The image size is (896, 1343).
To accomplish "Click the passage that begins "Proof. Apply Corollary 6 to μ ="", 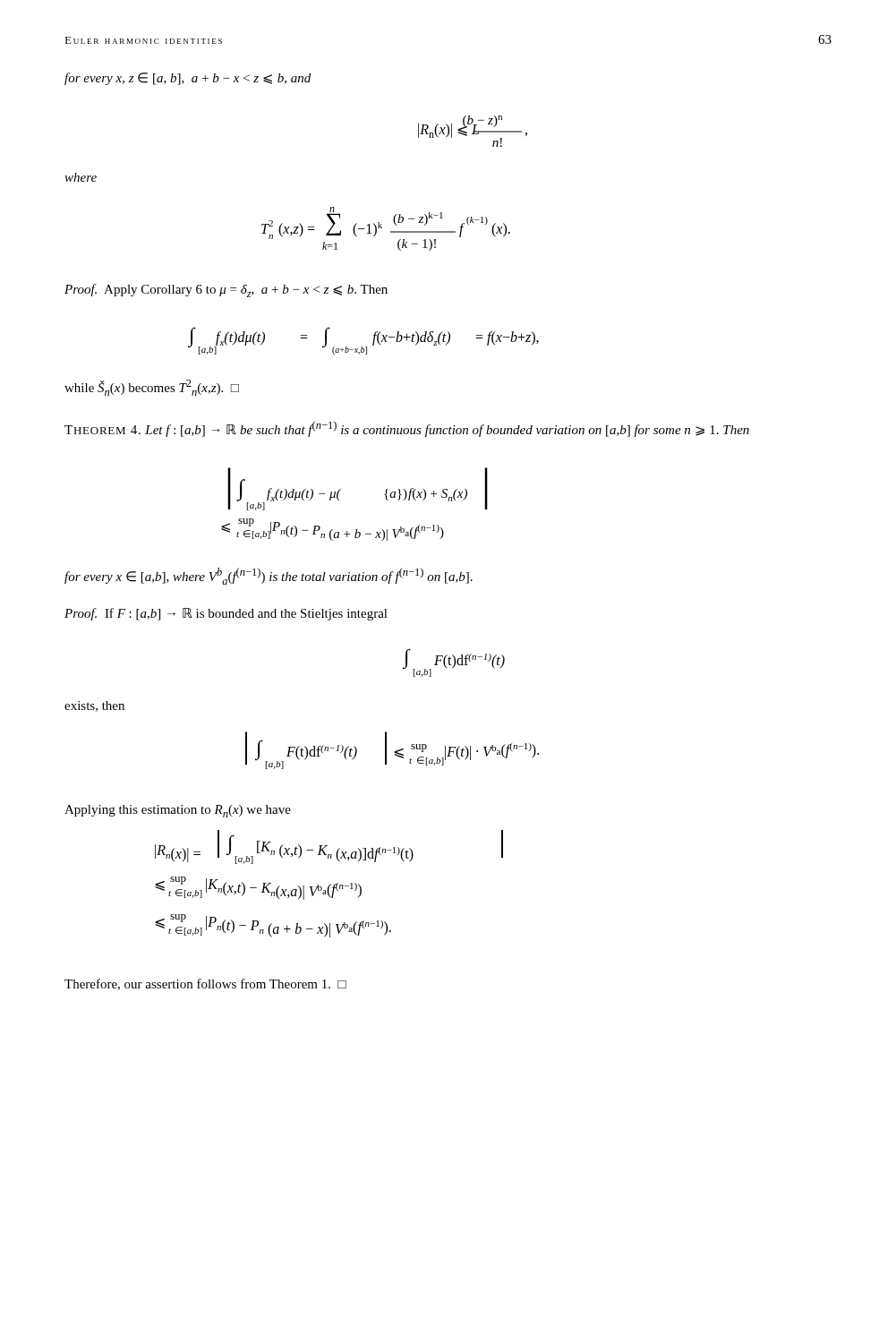I will click(x=226, y=291).
